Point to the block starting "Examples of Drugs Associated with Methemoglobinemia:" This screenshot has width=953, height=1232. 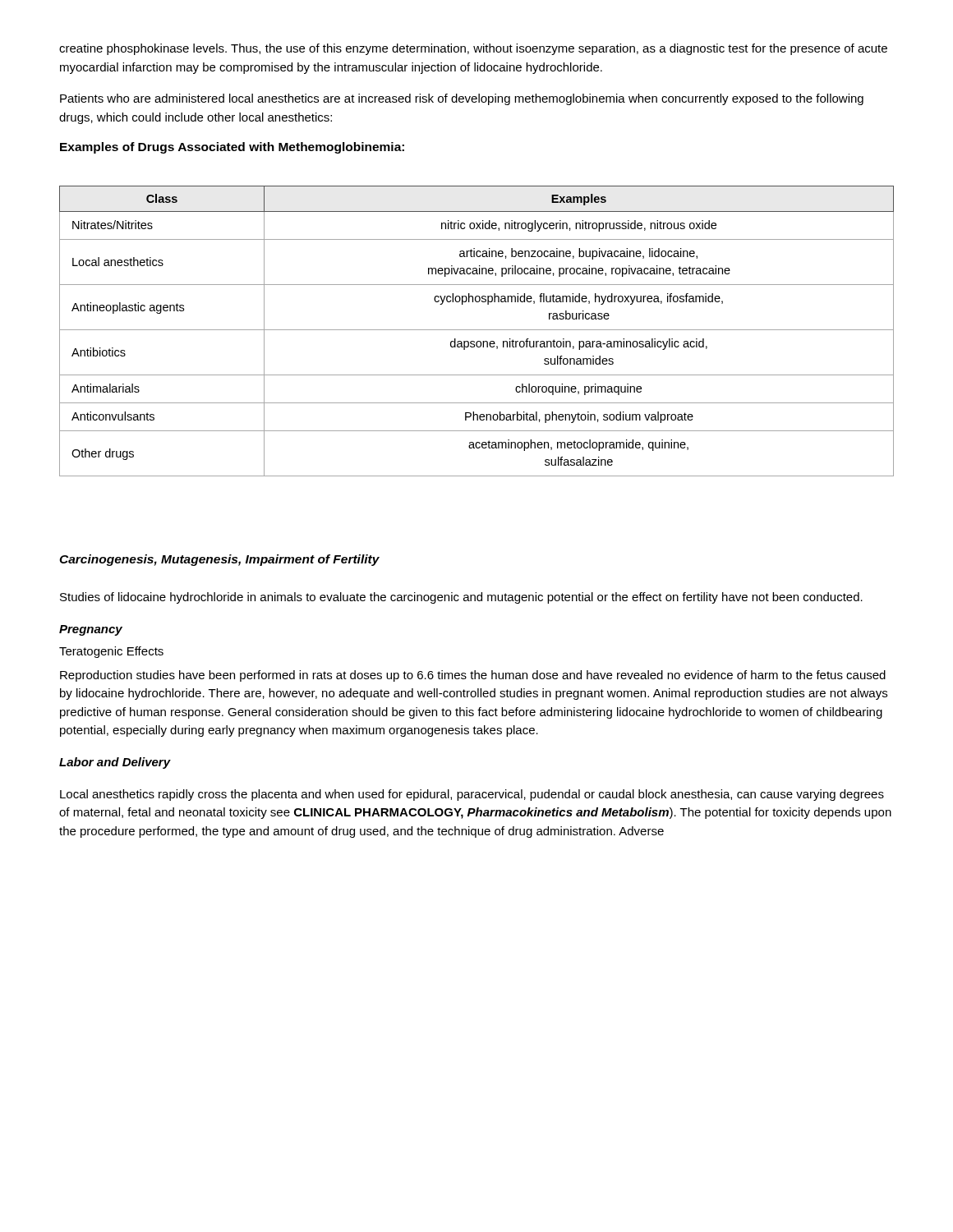232,147
